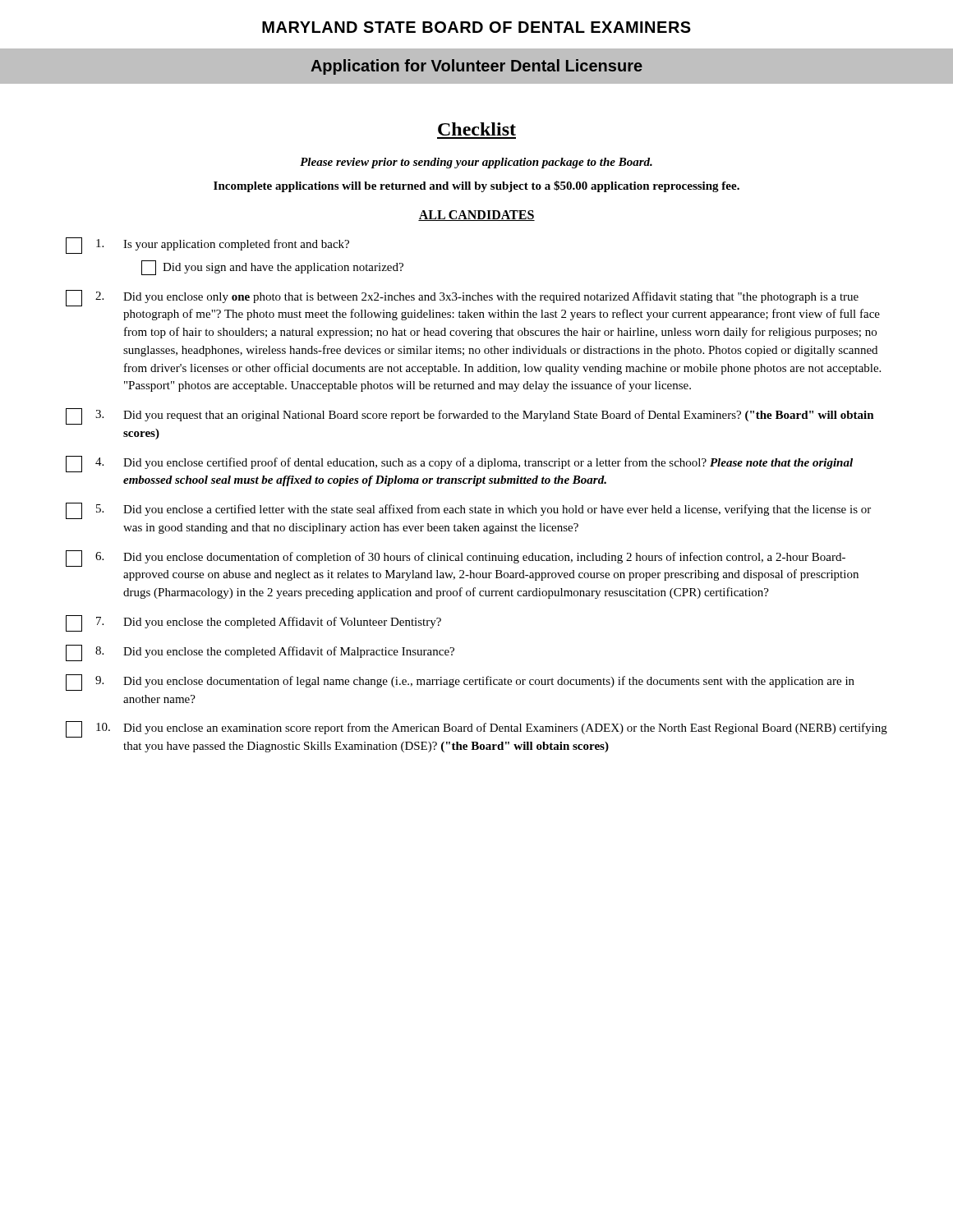Click on the list item with the text "9. Did you enclose documentation of legal"
This screenshot has height=1232, width=953.
tap(476, 690)
